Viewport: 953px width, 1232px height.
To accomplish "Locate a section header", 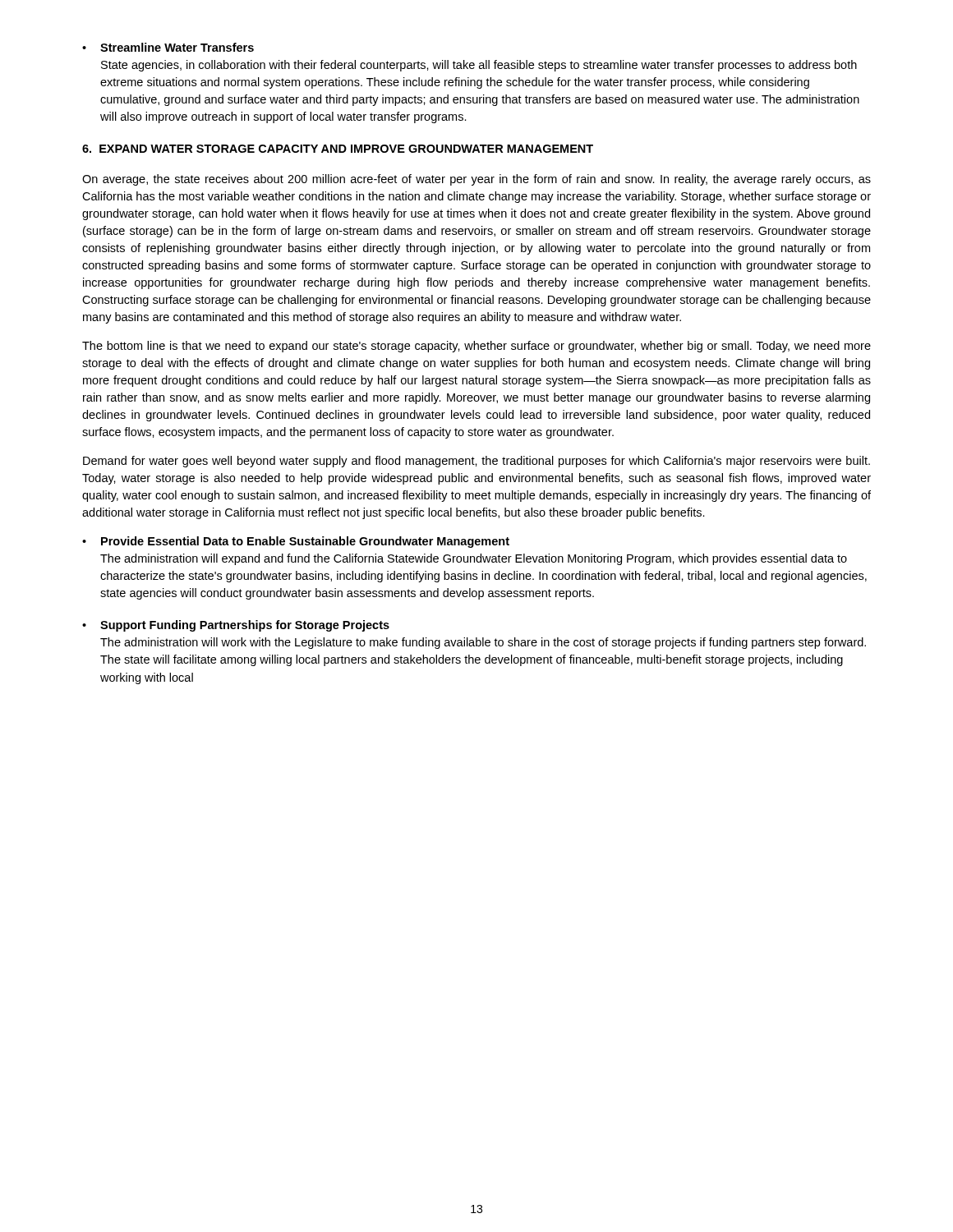I will tap(338, 149).
